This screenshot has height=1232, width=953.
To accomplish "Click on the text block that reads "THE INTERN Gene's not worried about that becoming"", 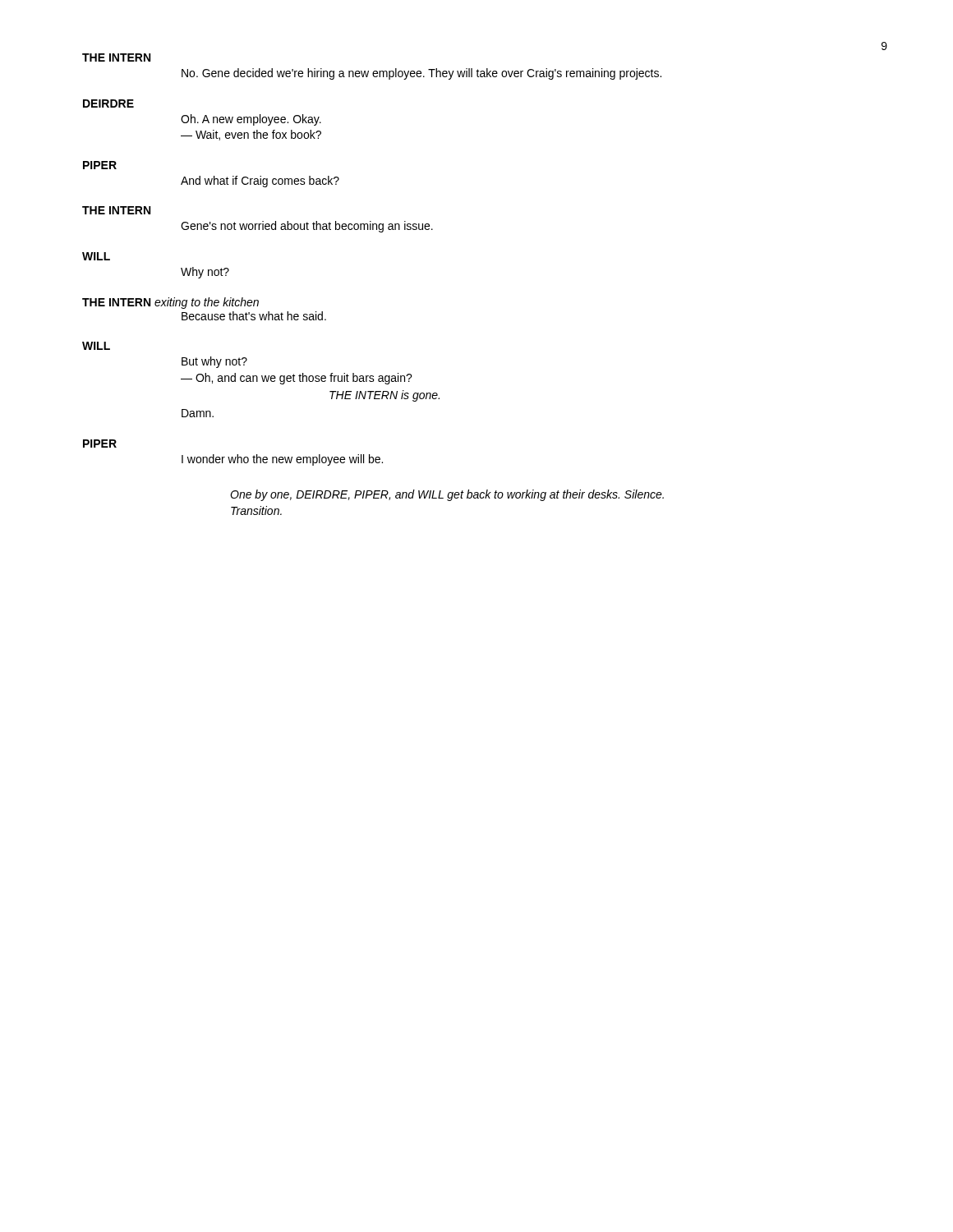I will 116,210.
